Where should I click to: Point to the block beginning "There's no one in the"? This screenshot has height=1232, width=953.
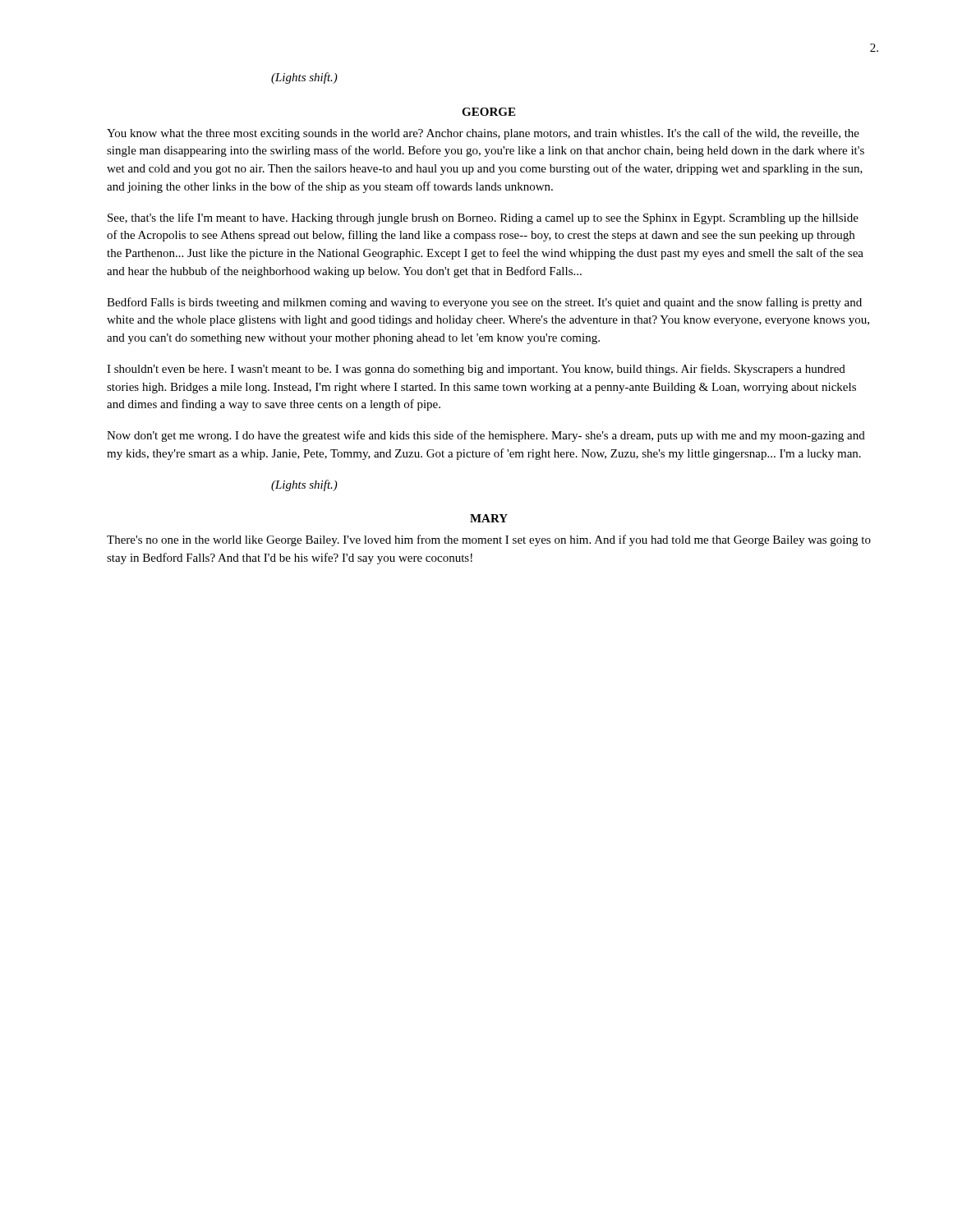tap(489, 549)
